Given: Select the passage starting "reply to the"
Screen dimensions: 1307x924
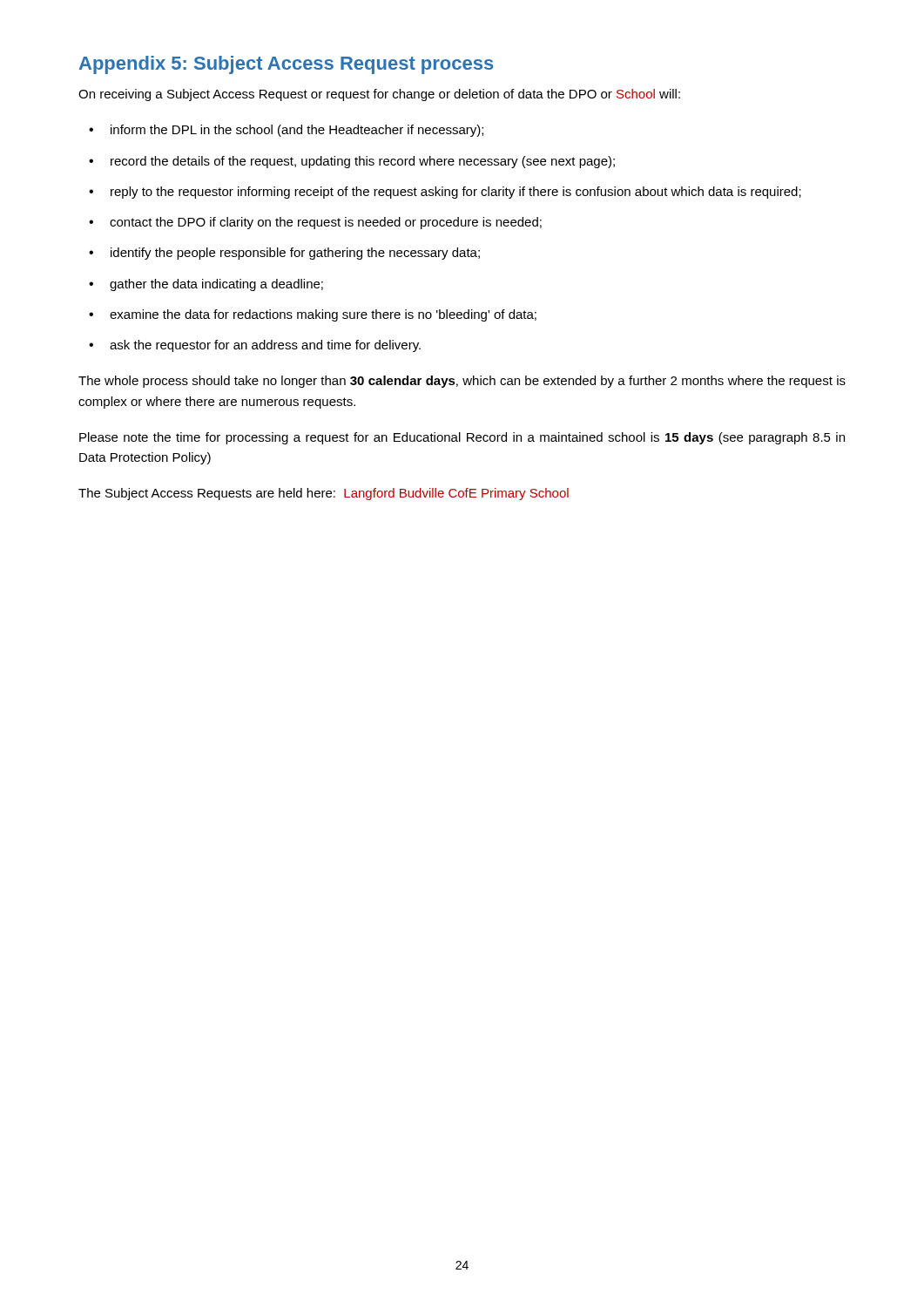Looking at the screenshot, I should (x=456, y=191).
